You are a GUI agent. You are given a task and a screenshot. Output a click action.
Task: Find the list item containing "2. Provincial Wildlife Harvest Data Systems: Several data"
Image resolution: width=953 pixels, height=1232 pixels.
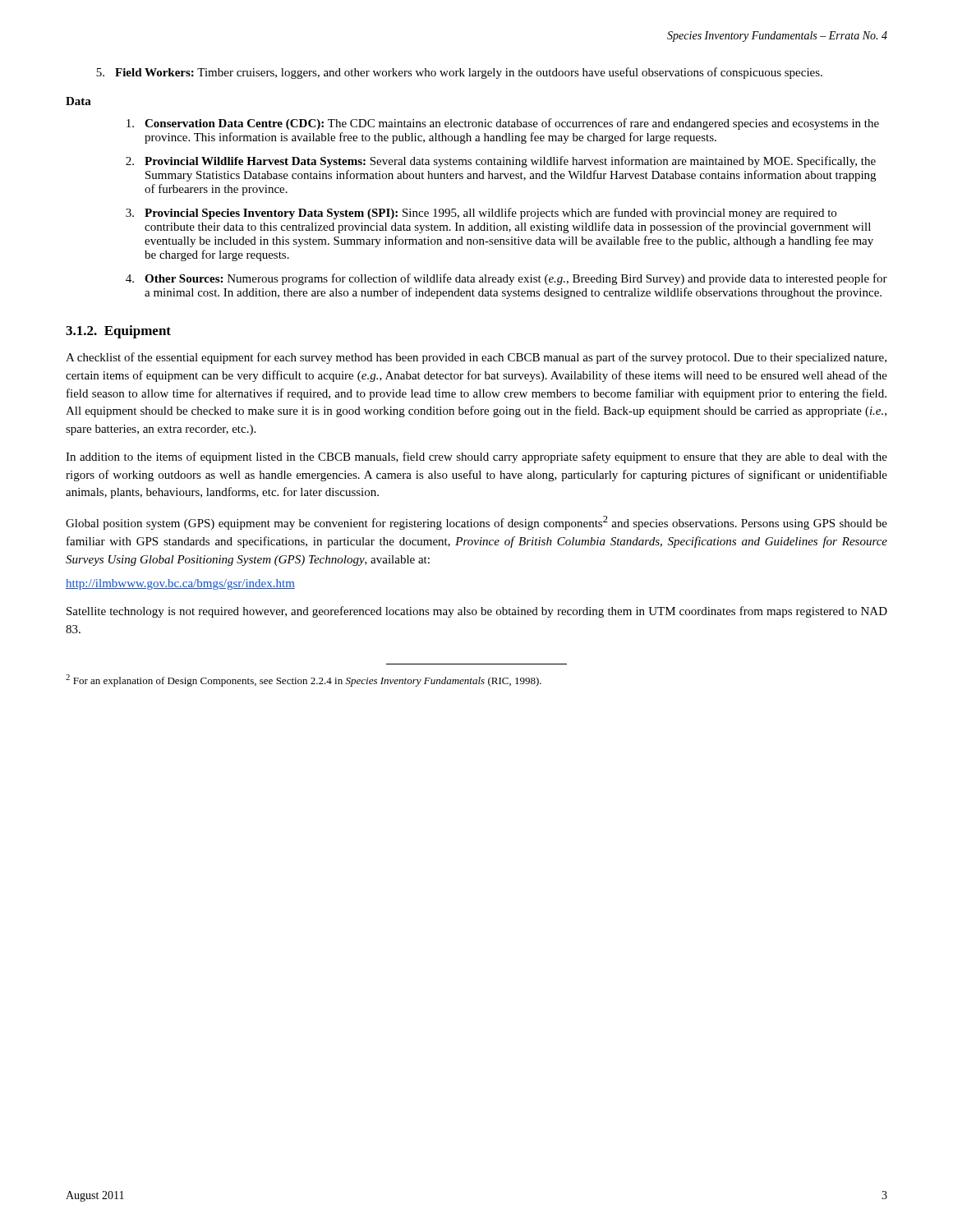coord(496,175)
